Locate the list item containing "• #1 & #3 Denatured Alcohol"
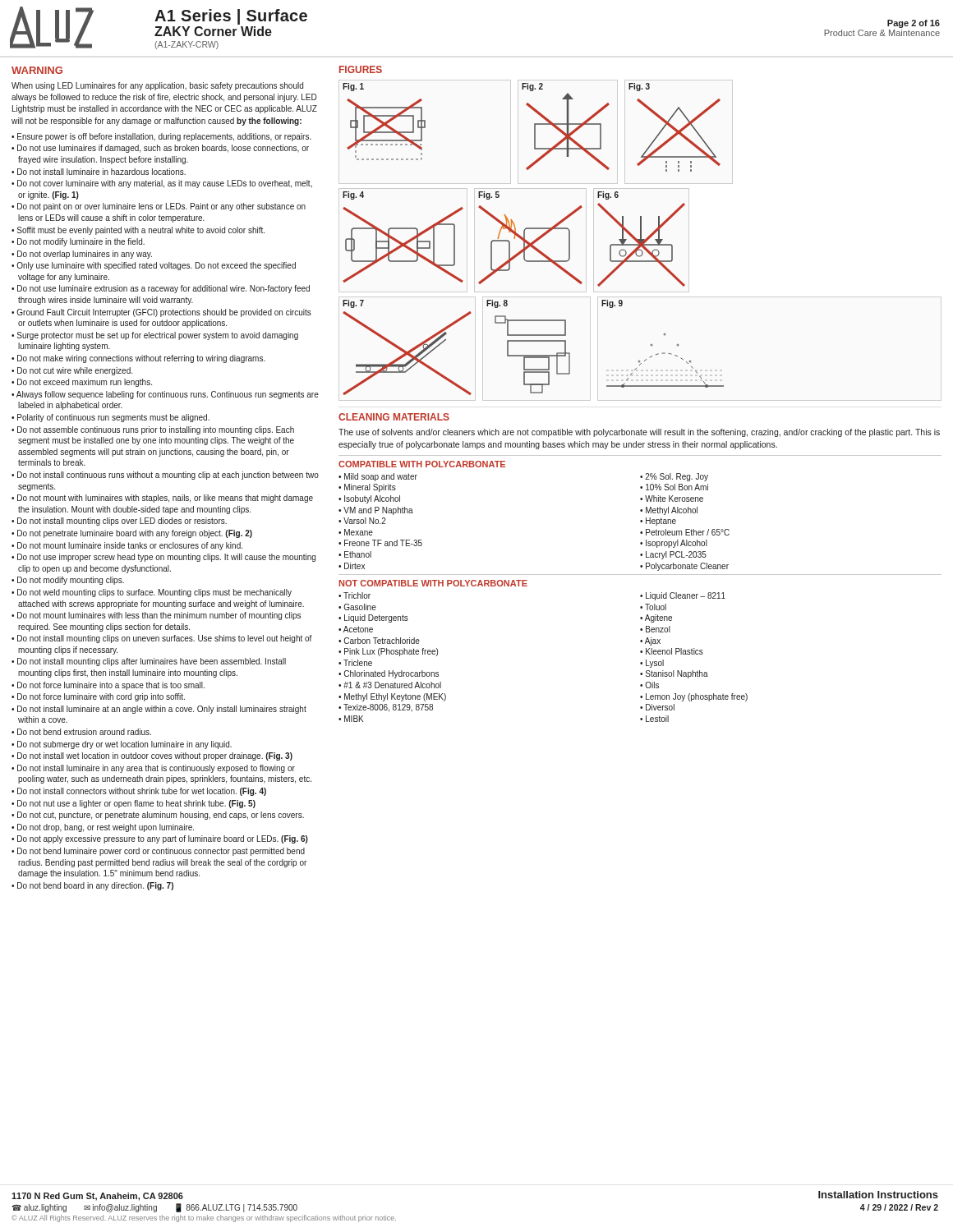 [x=390, y=685]
